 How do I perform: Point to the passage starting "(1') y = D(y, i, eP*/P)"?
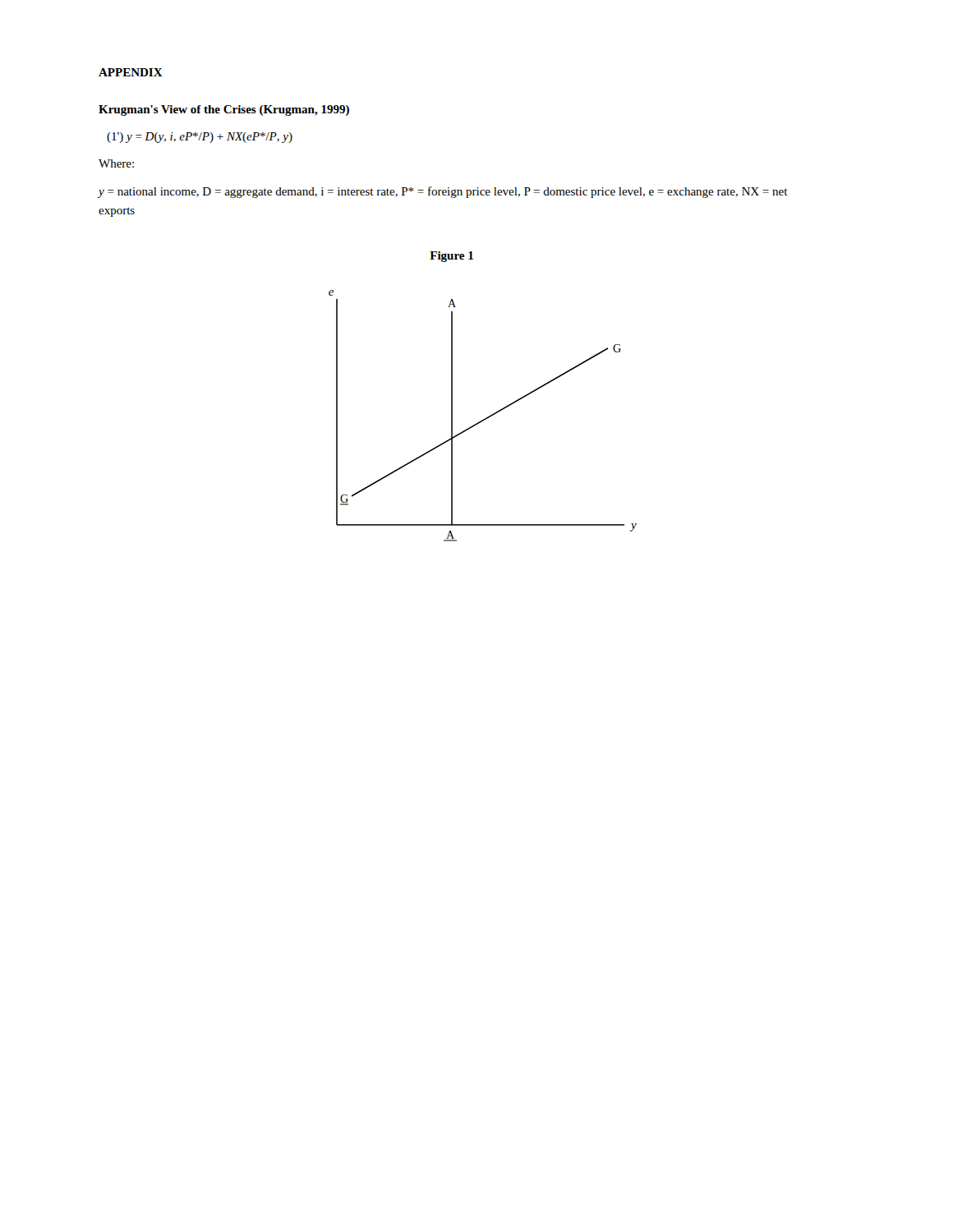point(200,136)
